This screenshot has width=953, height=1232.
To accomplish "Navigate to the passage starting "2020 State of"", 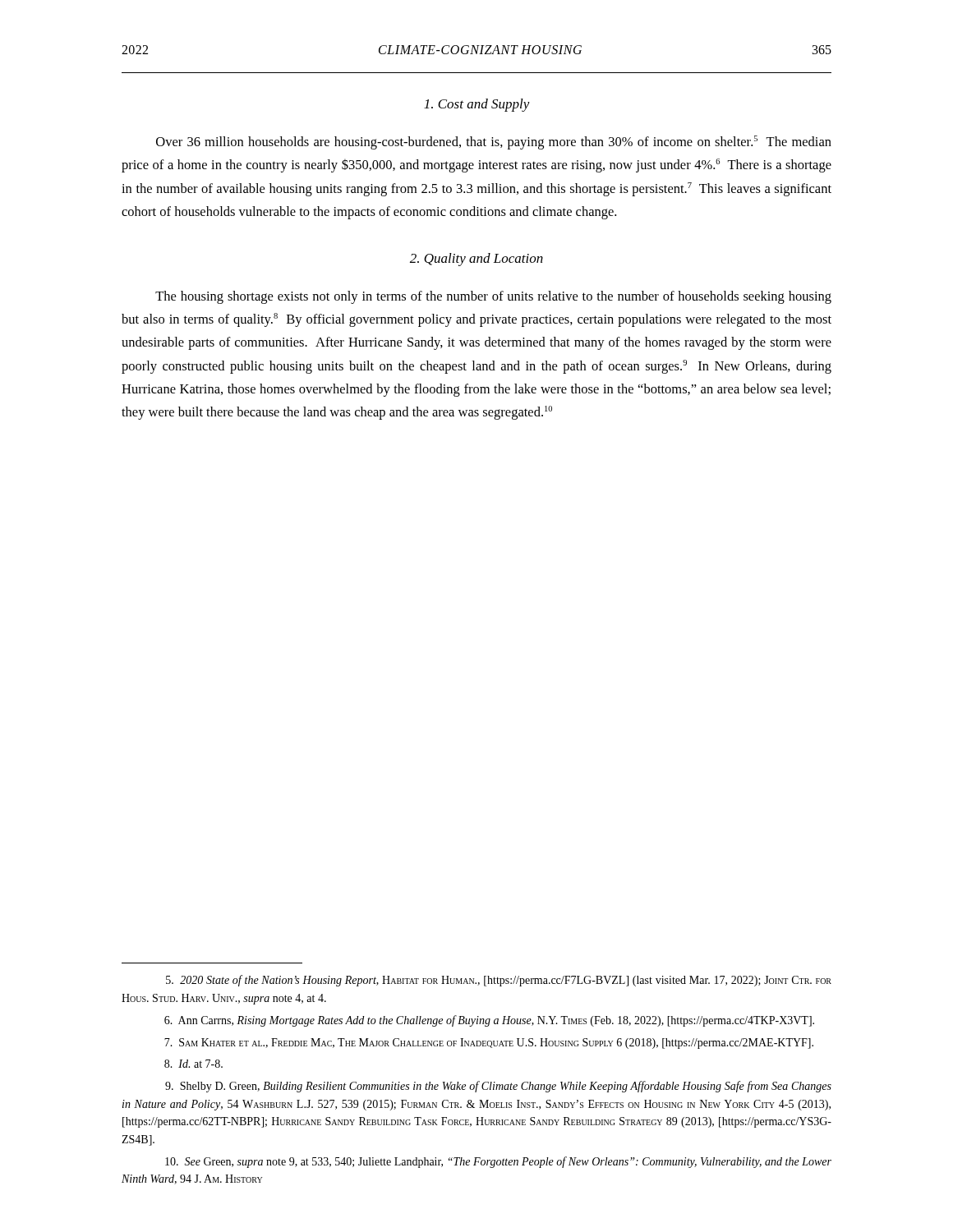I will click(476, 990).
